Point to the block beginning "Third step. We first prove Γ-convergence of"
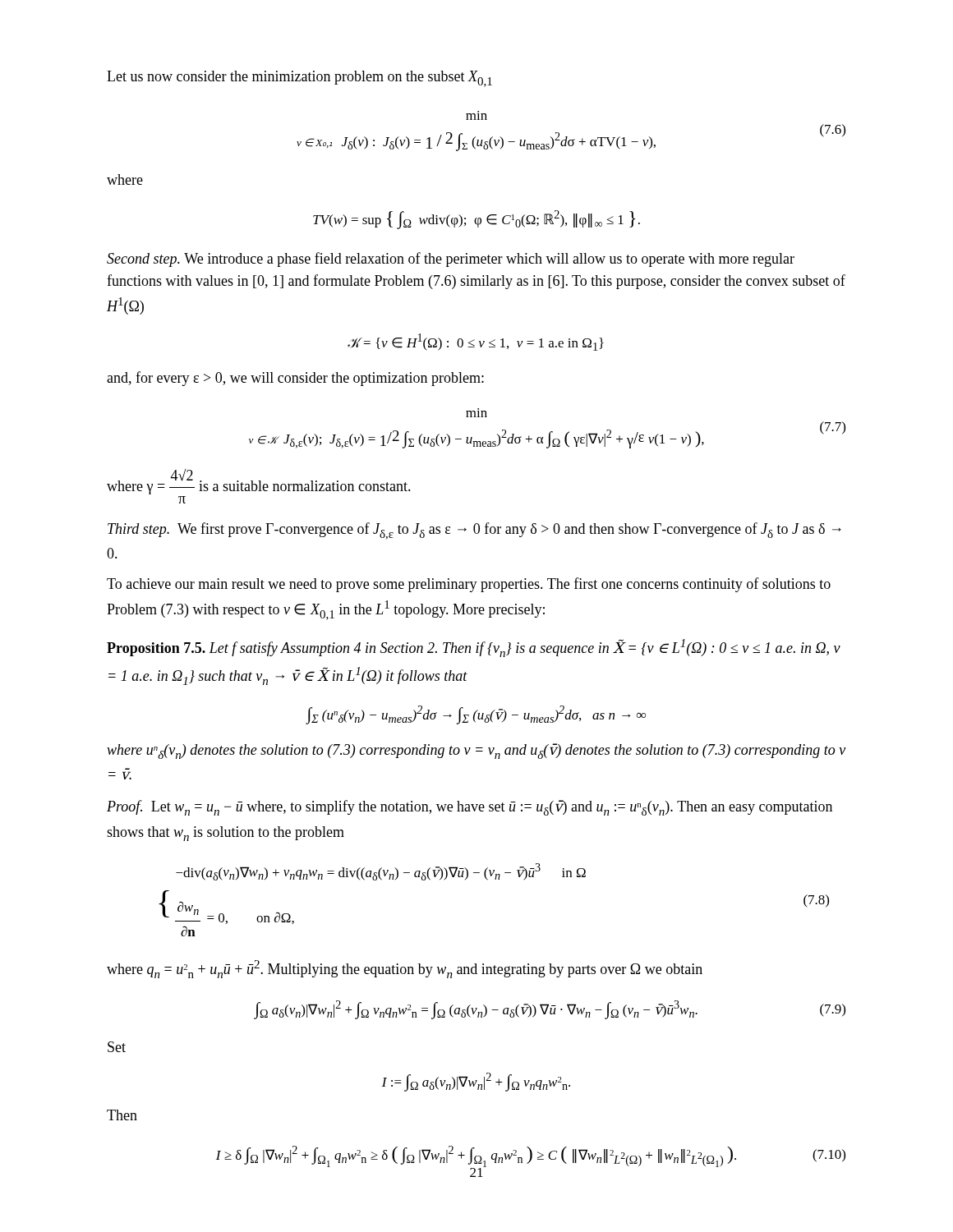Viewport: 953px width, 1232px height. 475,542
